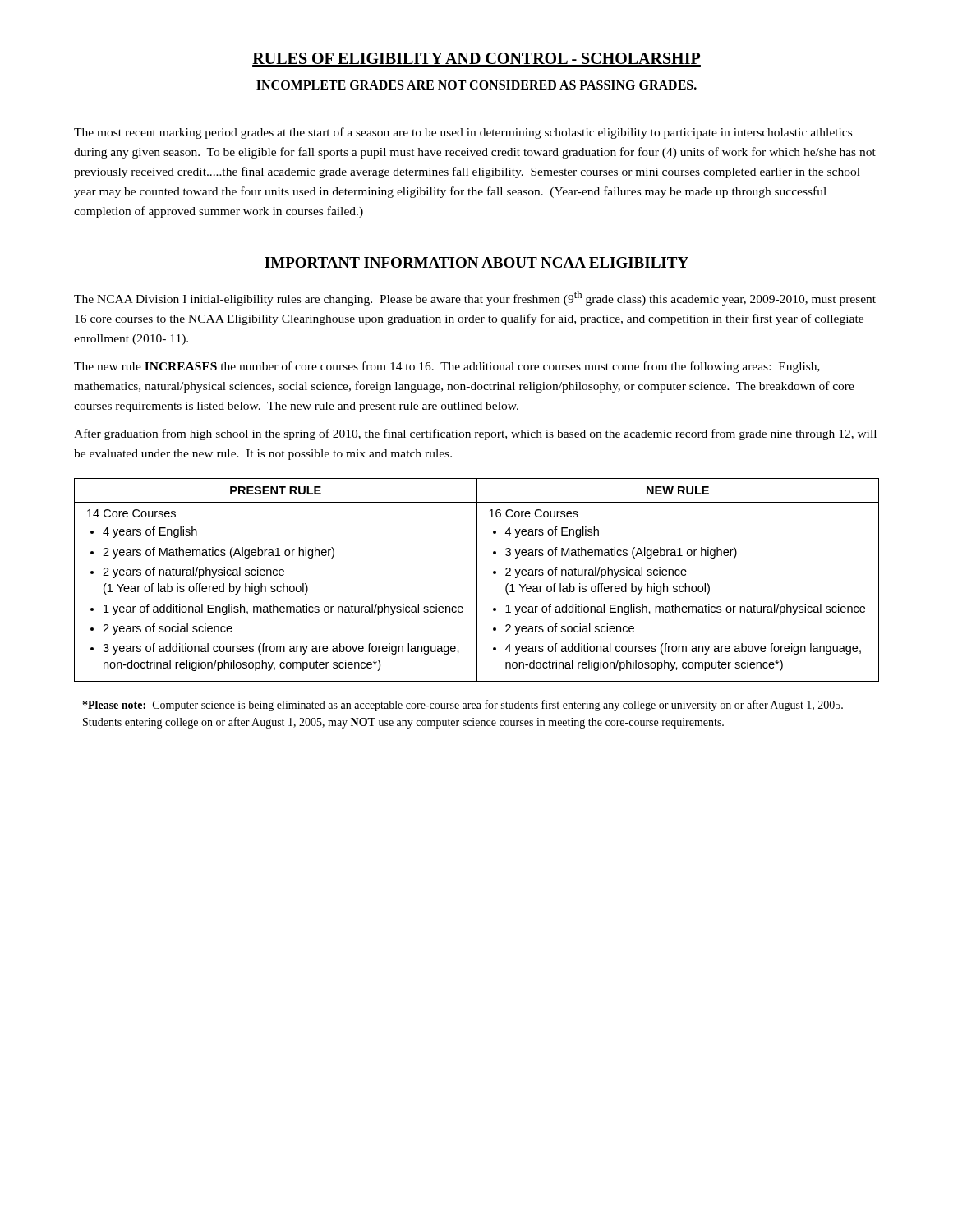Screen dimensions: 1232x953
Task: Click on the text block containing "The NCAA Division I initial-eligibility"
Action: click(x=475, y=317)
